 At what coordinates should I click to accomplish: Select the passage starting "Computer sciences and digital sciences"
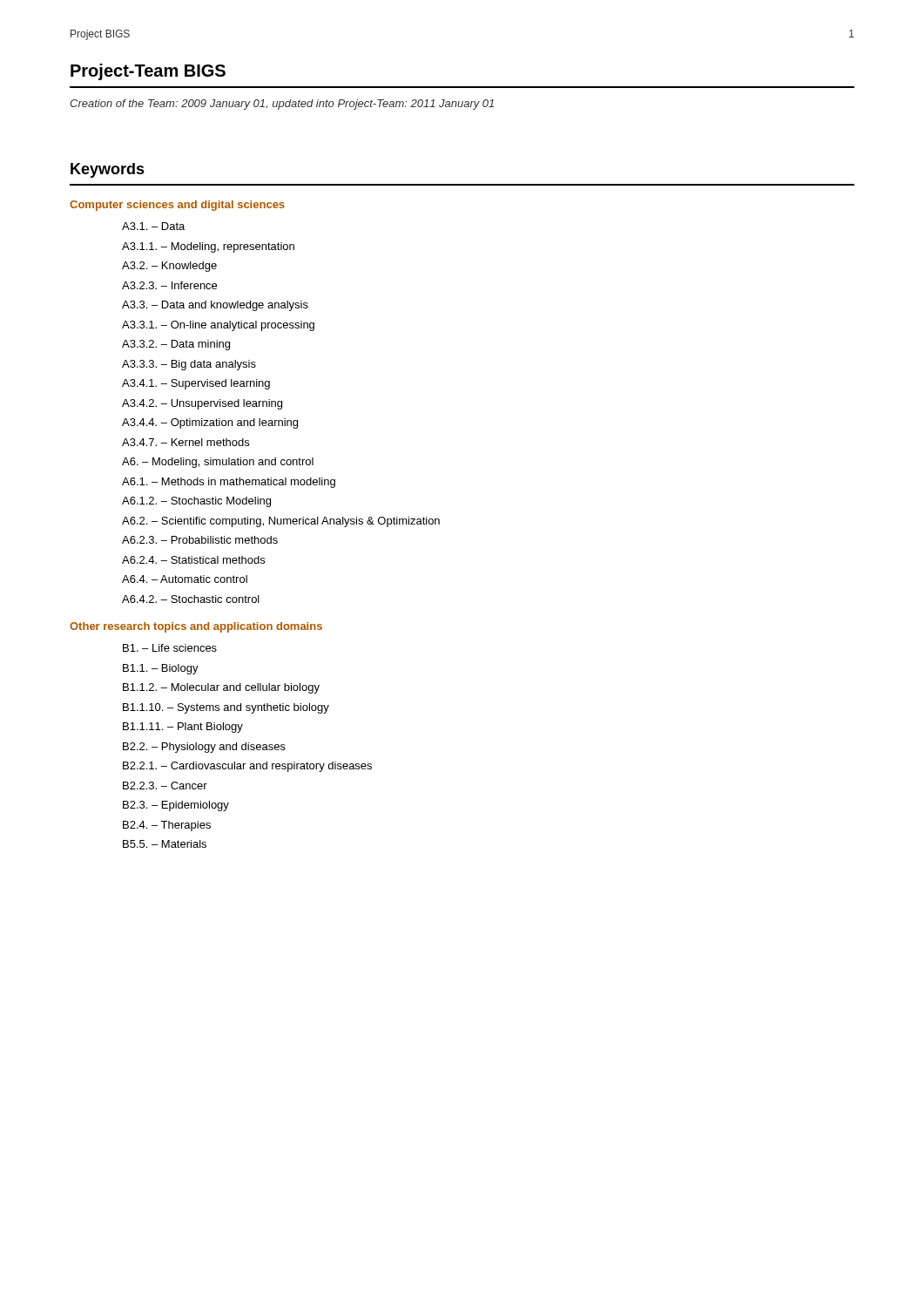coord(177,204)
